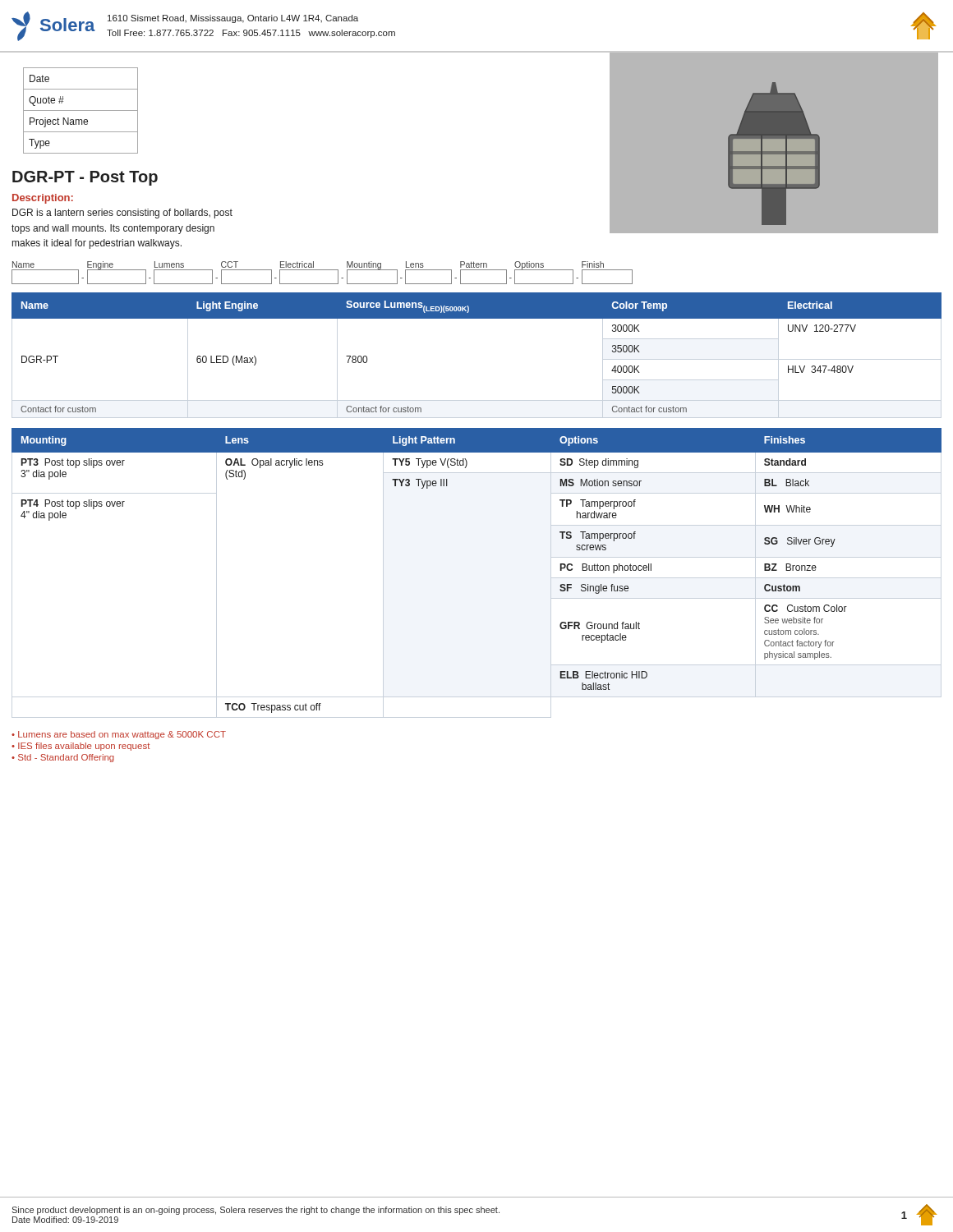The image size is (953, 1232).
Task: Select the table that reads "Contact for custom"
Action: pyautogui.click(x=476, y=355)
